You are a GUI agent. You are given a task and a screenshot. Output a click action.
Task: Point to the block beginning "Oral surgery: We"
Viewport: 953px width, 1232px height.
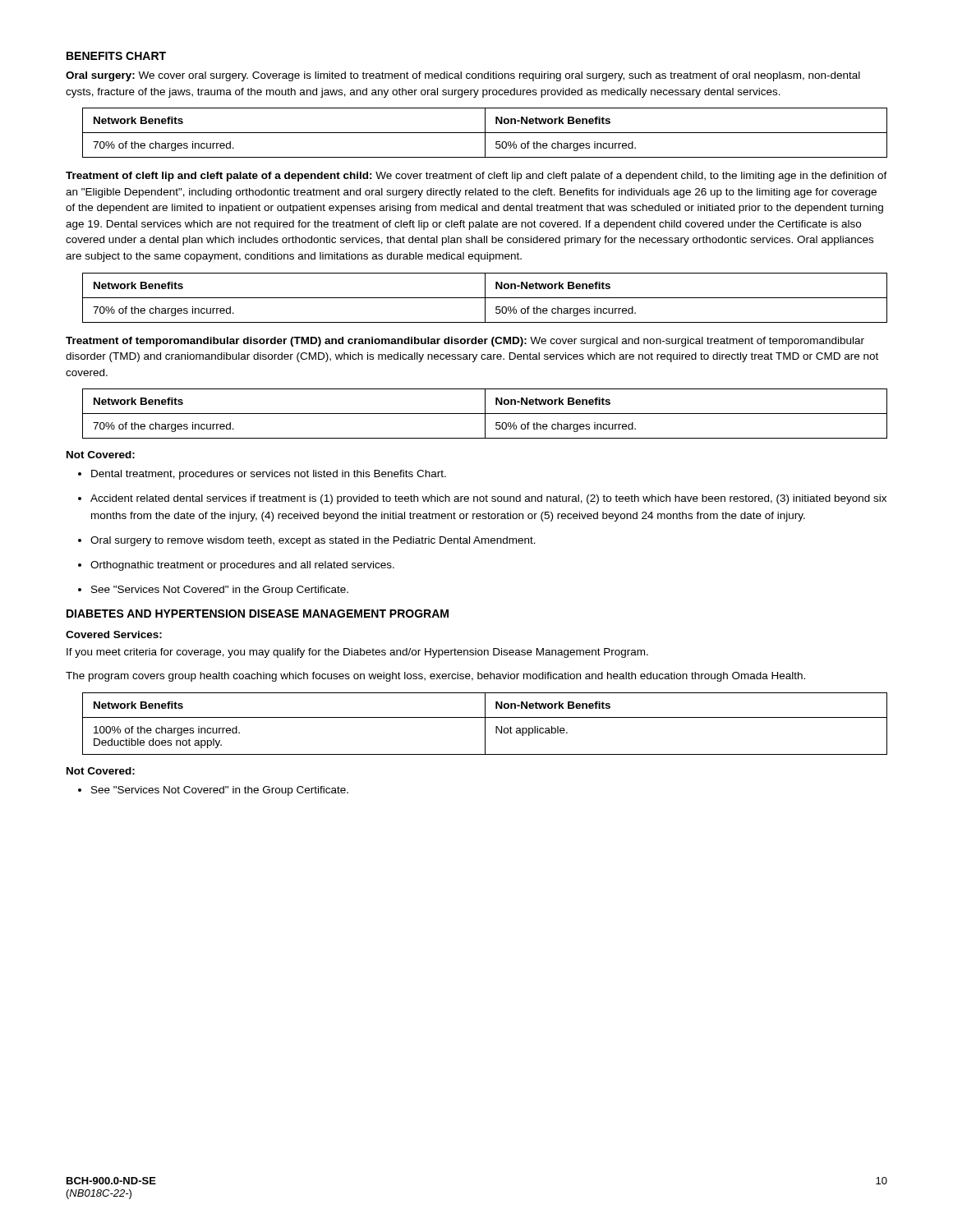463,83
